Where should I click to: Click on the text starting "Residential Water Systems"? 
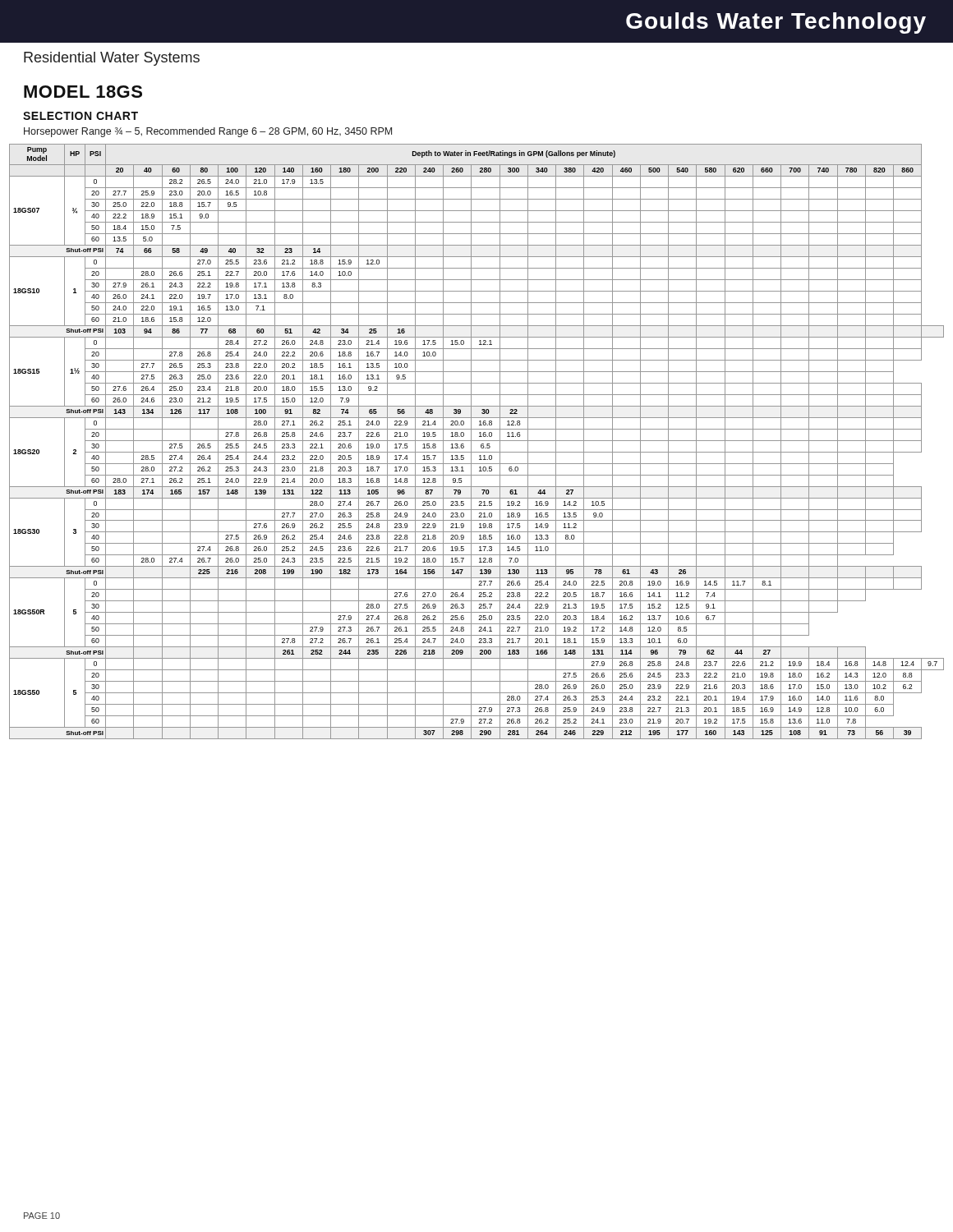click(111, 57)
